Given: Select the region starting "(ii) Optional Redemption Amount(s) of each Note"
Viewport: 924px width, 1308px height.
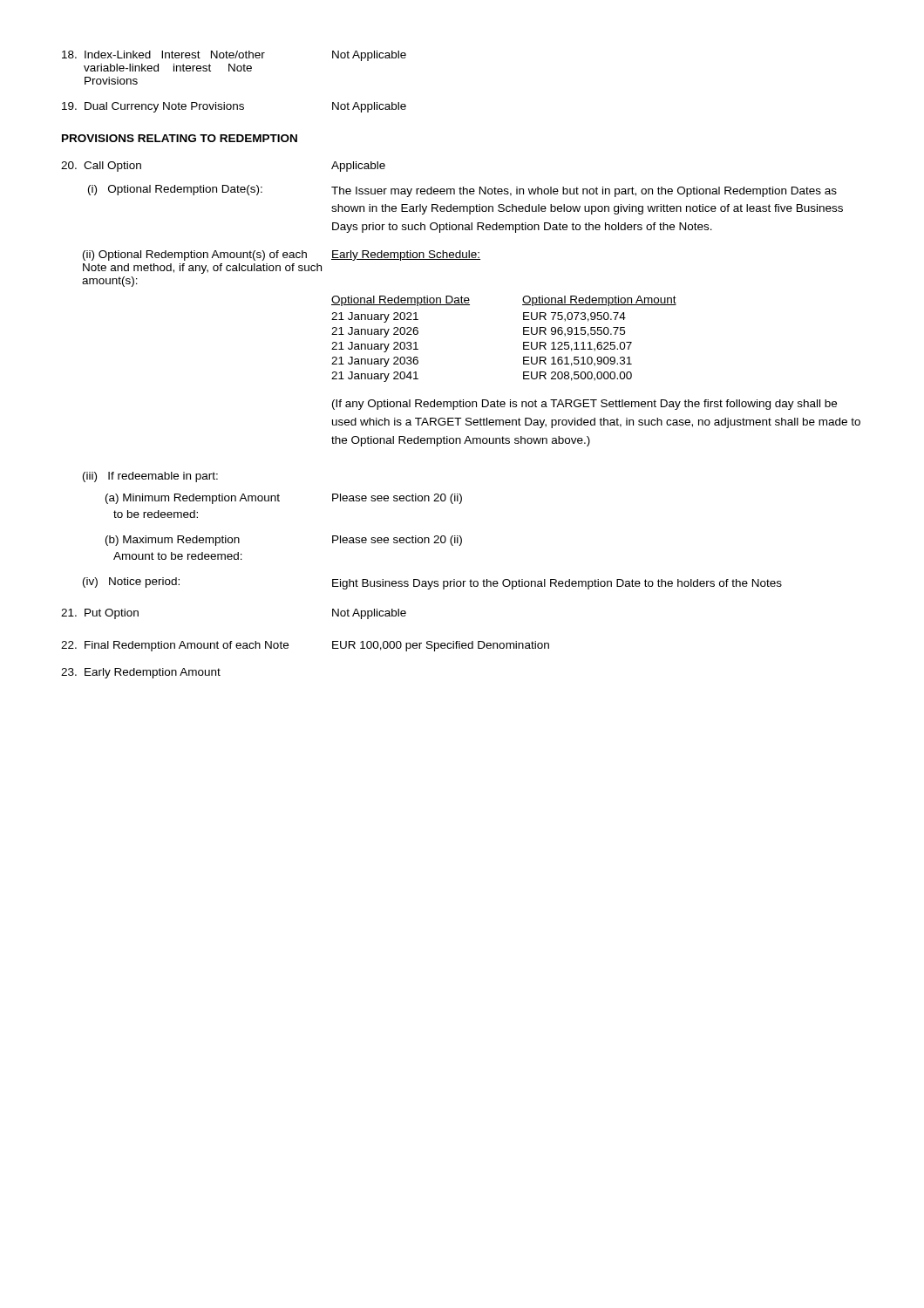Looking at the screenshot, I should coord(462,267).
